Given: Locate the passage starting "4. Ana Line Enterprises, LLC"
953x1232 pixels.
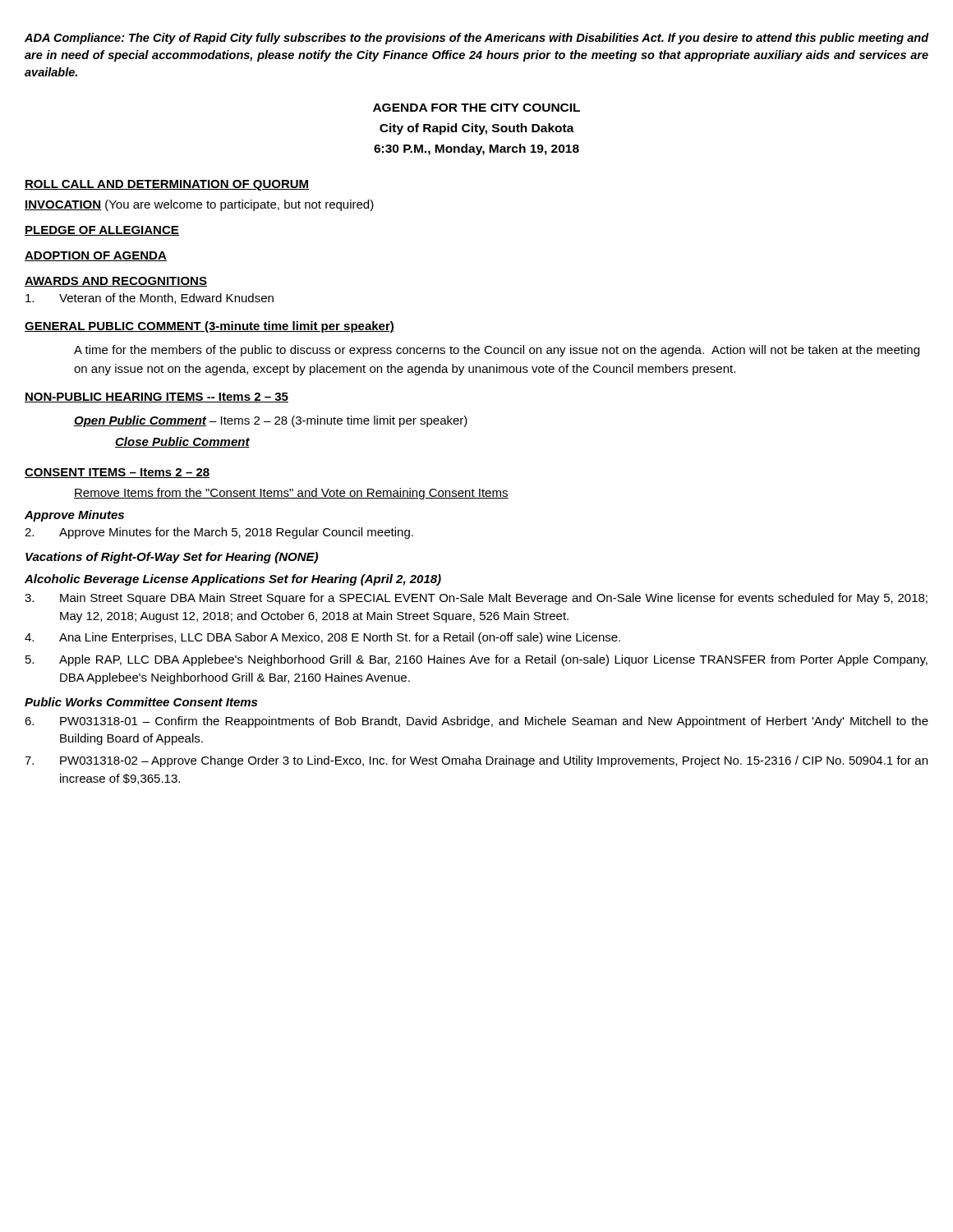Looking at the screenshot, I should click(476, 638).
